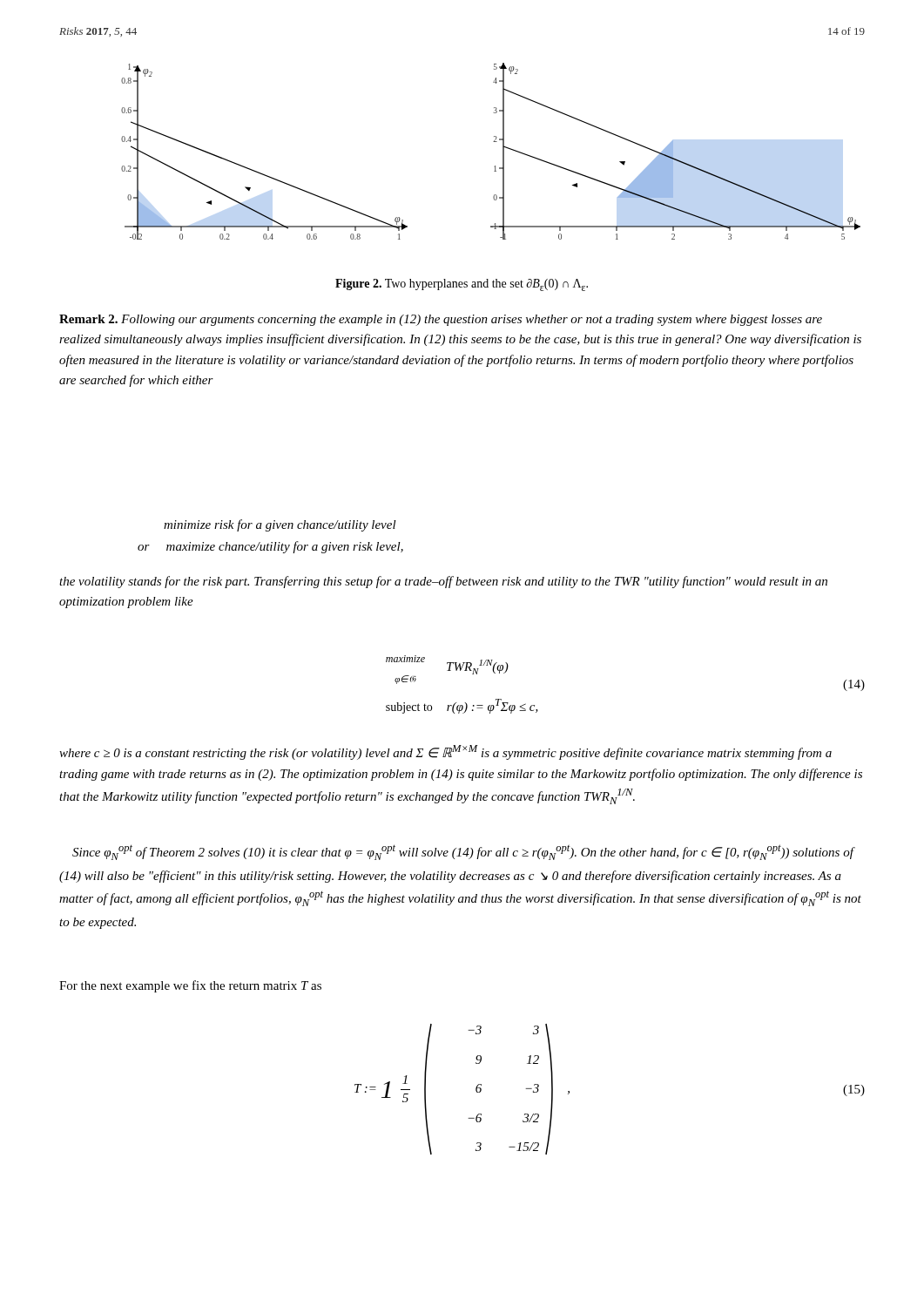Locate the text block with the text "where c ≥ 0 is"

461,775
